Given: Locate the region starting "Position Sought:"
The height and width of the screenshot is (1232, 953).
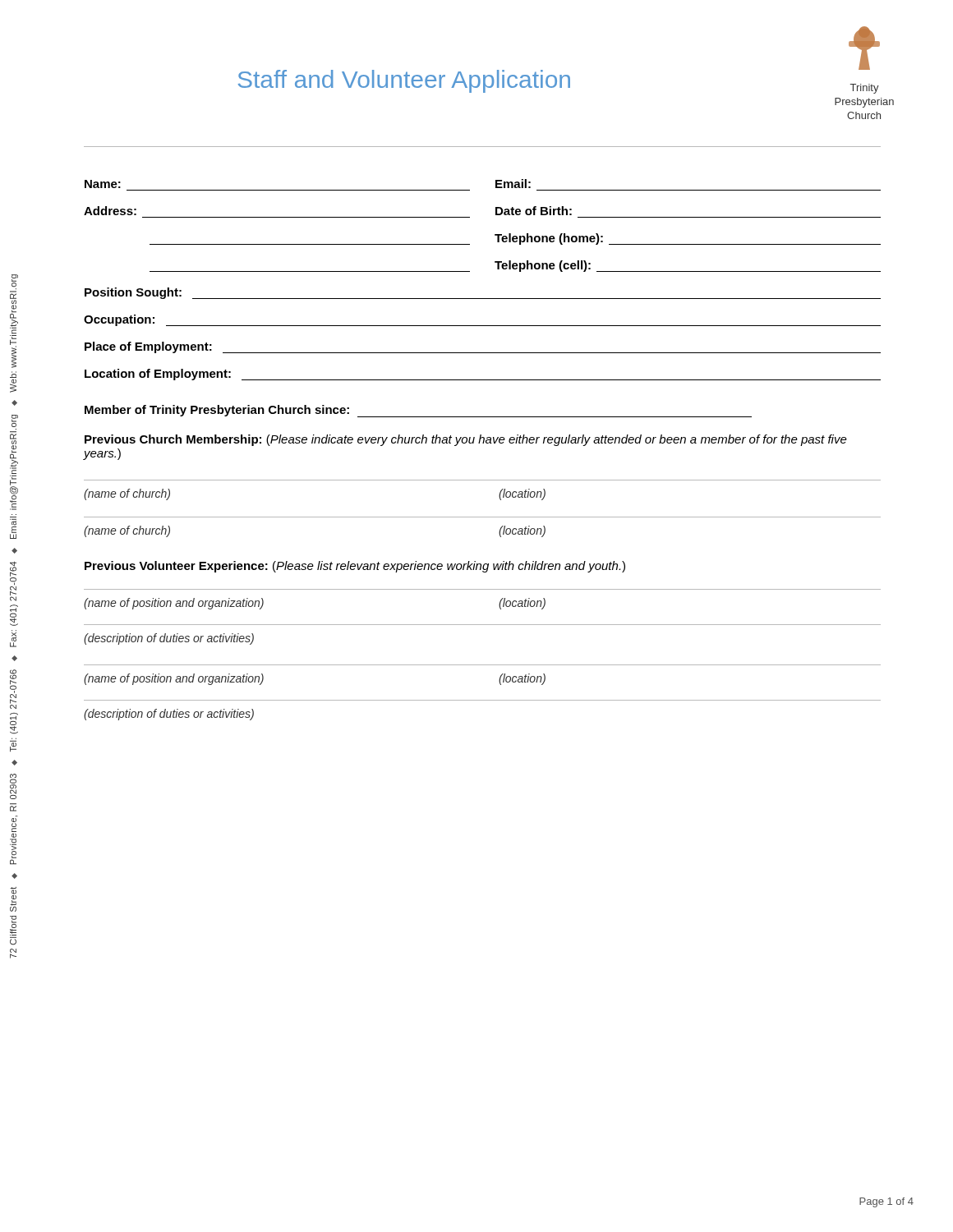Looking at the screenshot, I should [x=482, y=291].
